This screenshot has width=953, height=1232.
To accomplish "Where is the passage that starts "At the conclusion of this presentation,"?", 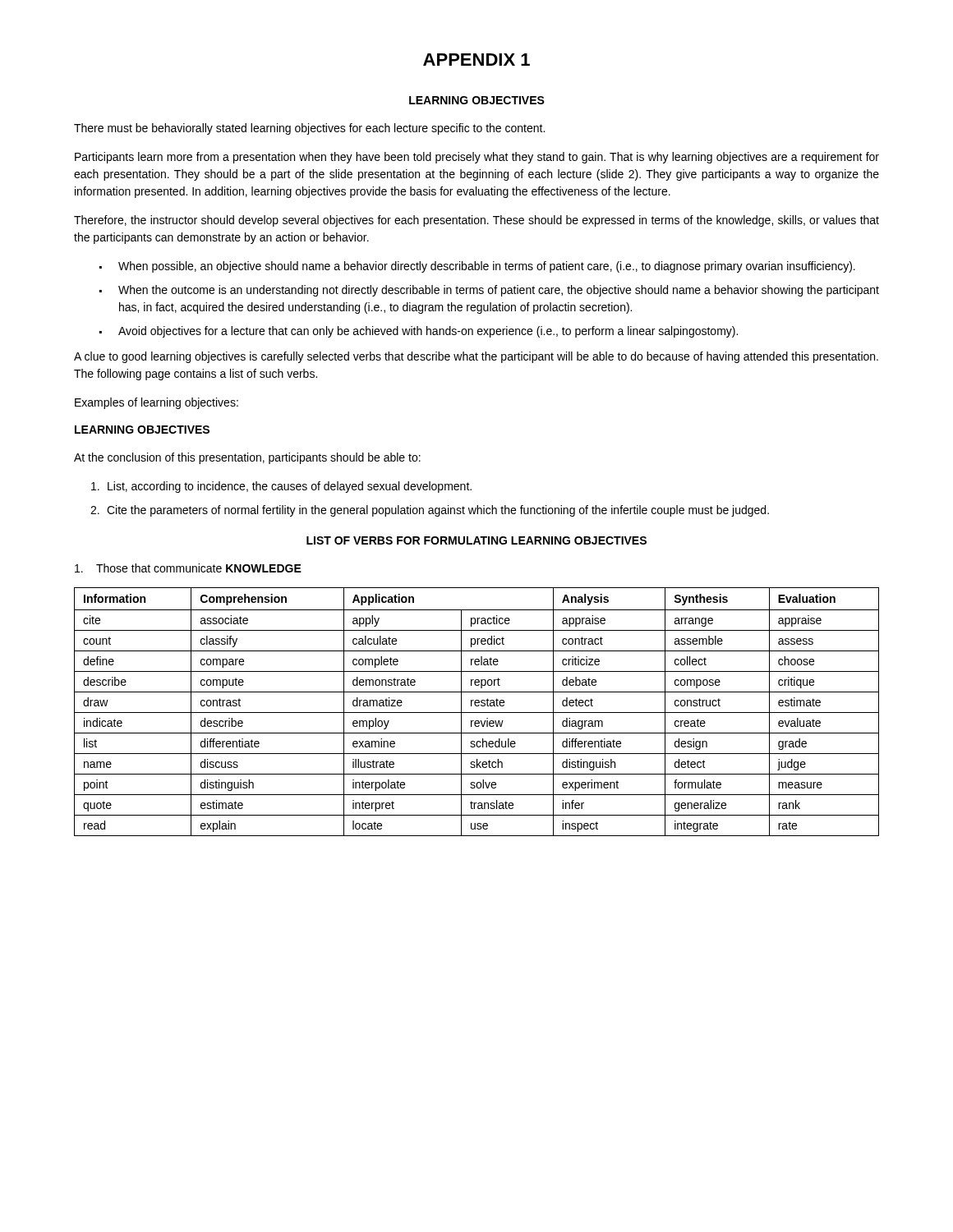I will click(x=248, y=458).
